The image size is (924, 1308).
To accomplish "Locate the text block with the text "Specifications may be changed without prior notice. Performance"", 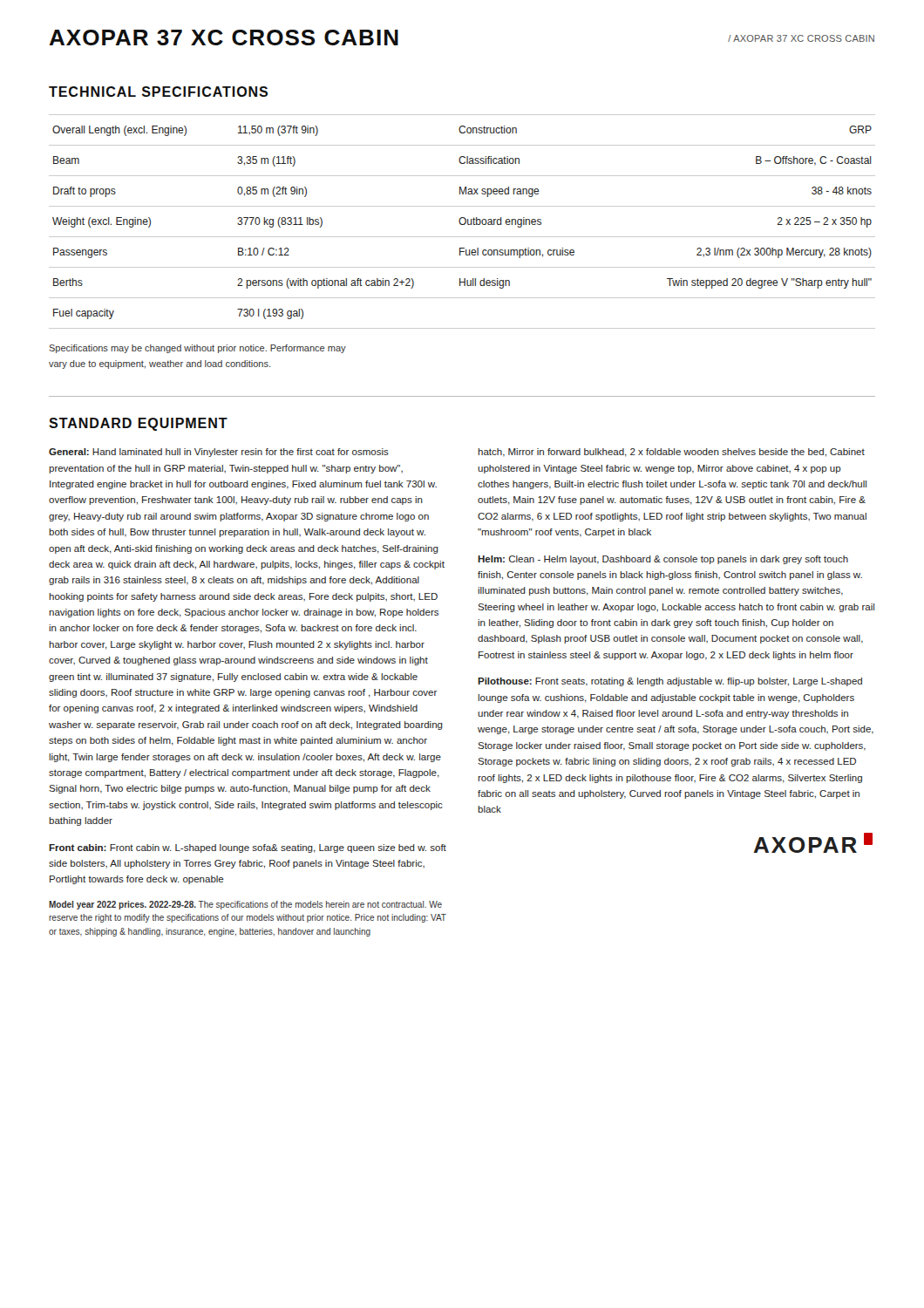I will (197, 356).
